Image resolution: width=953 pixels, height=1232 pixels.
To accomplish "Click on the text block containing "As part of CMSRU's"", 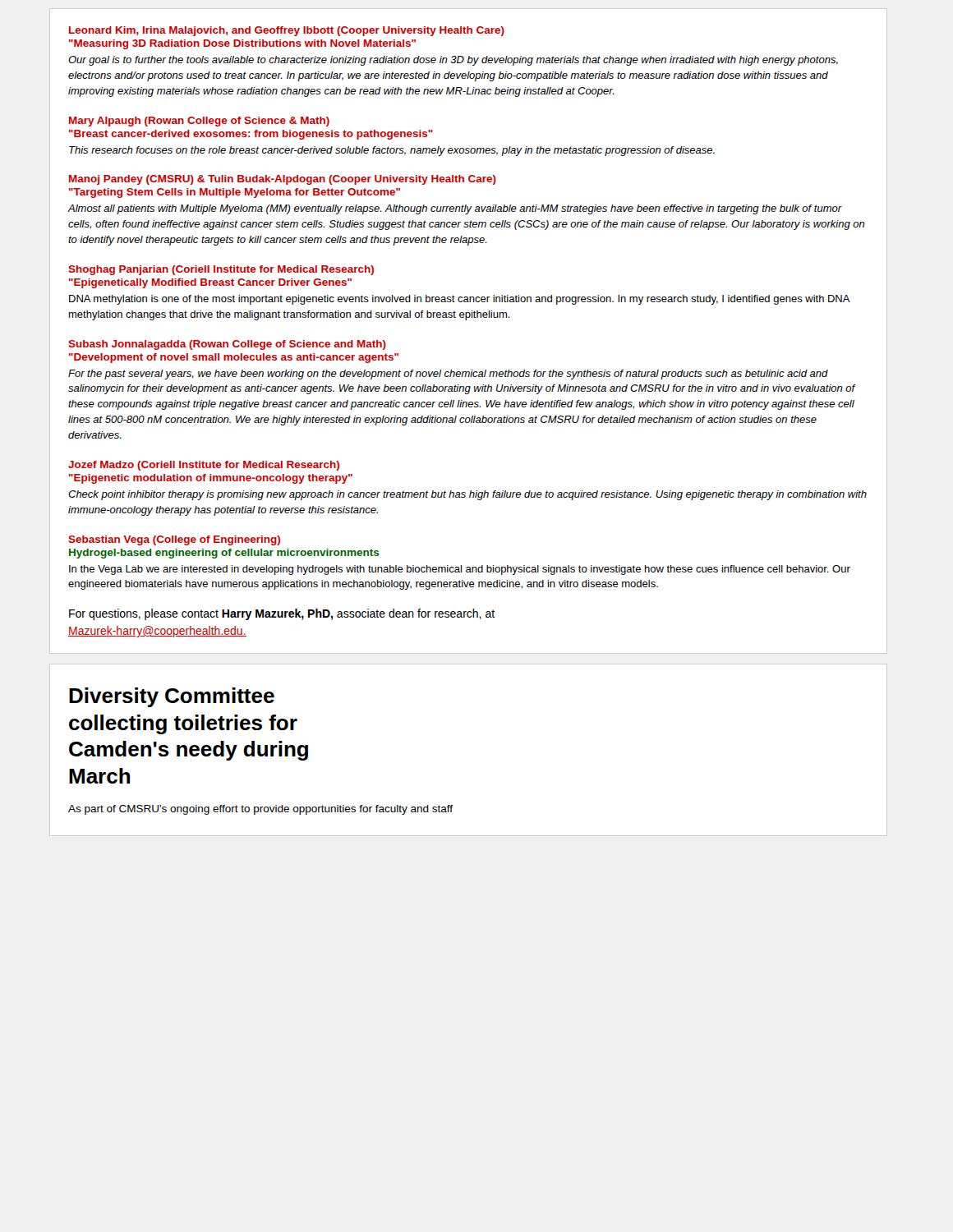I will pyautogui.click(x=261, y=809).
